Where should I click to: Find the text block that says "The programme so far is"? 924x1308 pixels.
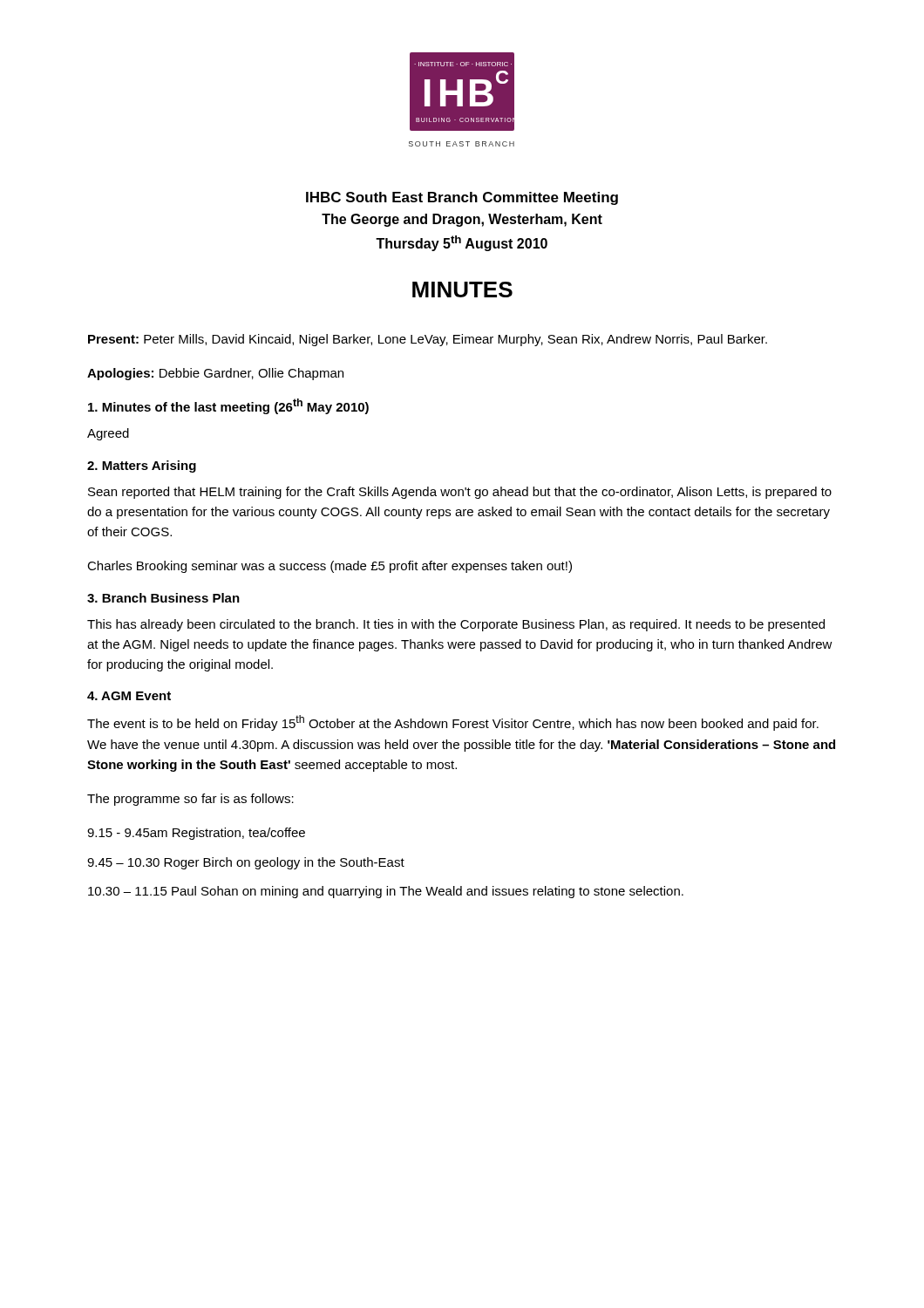click(x=191, y=798)
